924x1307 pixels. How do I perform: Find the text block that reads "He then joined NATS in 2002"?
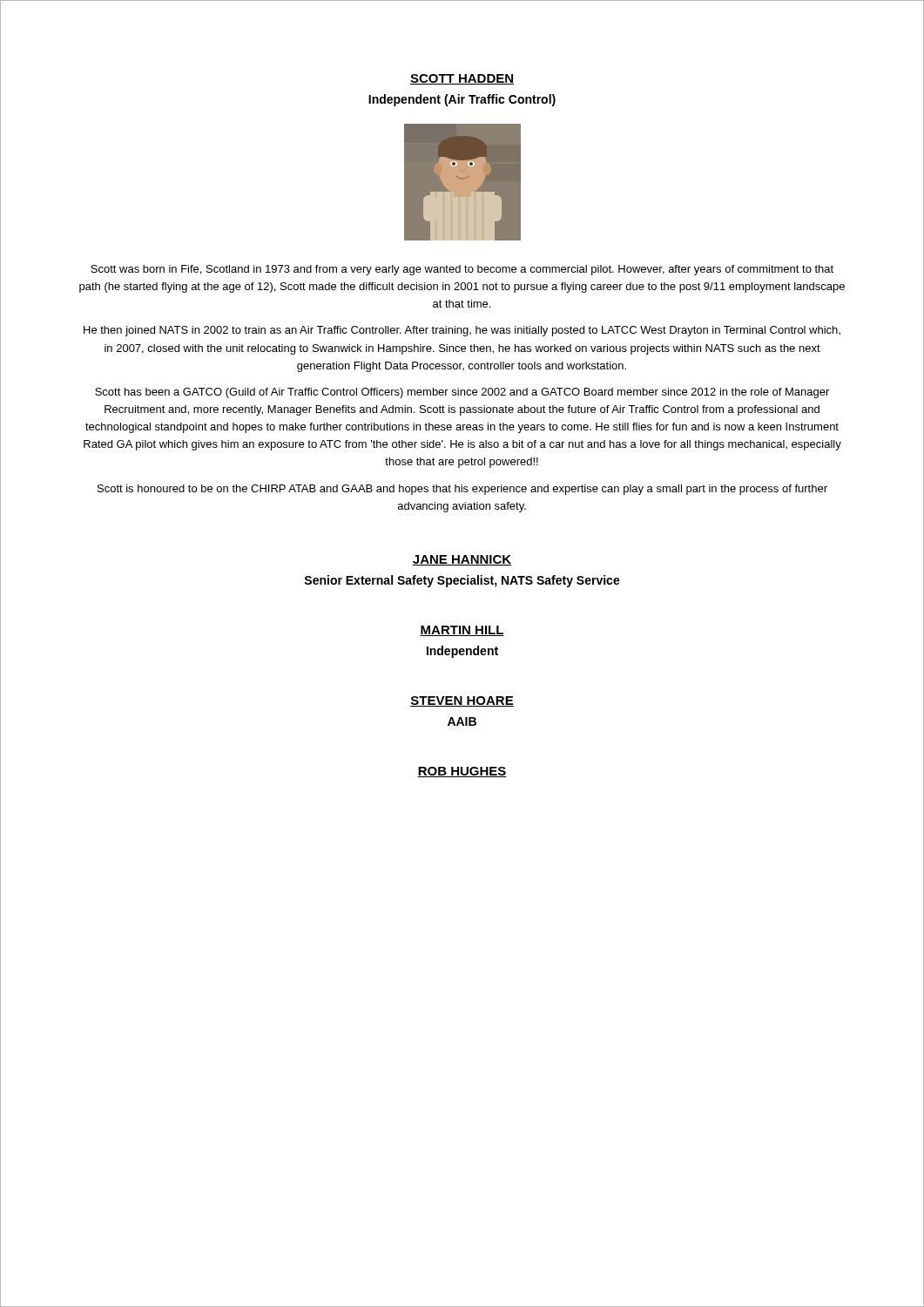pyautogui.click(x=462, y=348)
